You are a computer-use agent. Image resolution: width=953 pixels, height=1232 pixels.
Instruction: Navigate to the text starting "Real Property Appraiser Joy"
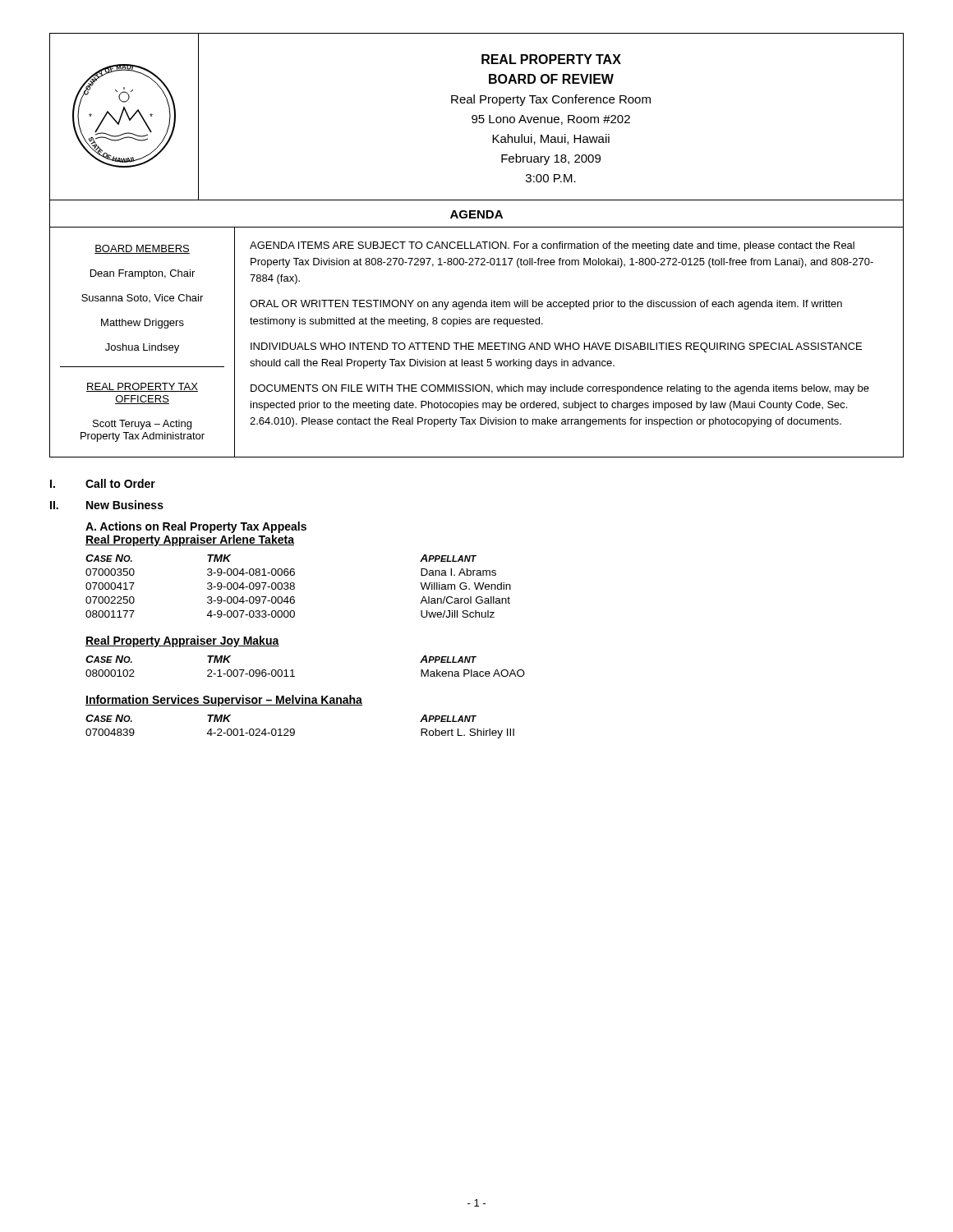click(x=182, y=641)
